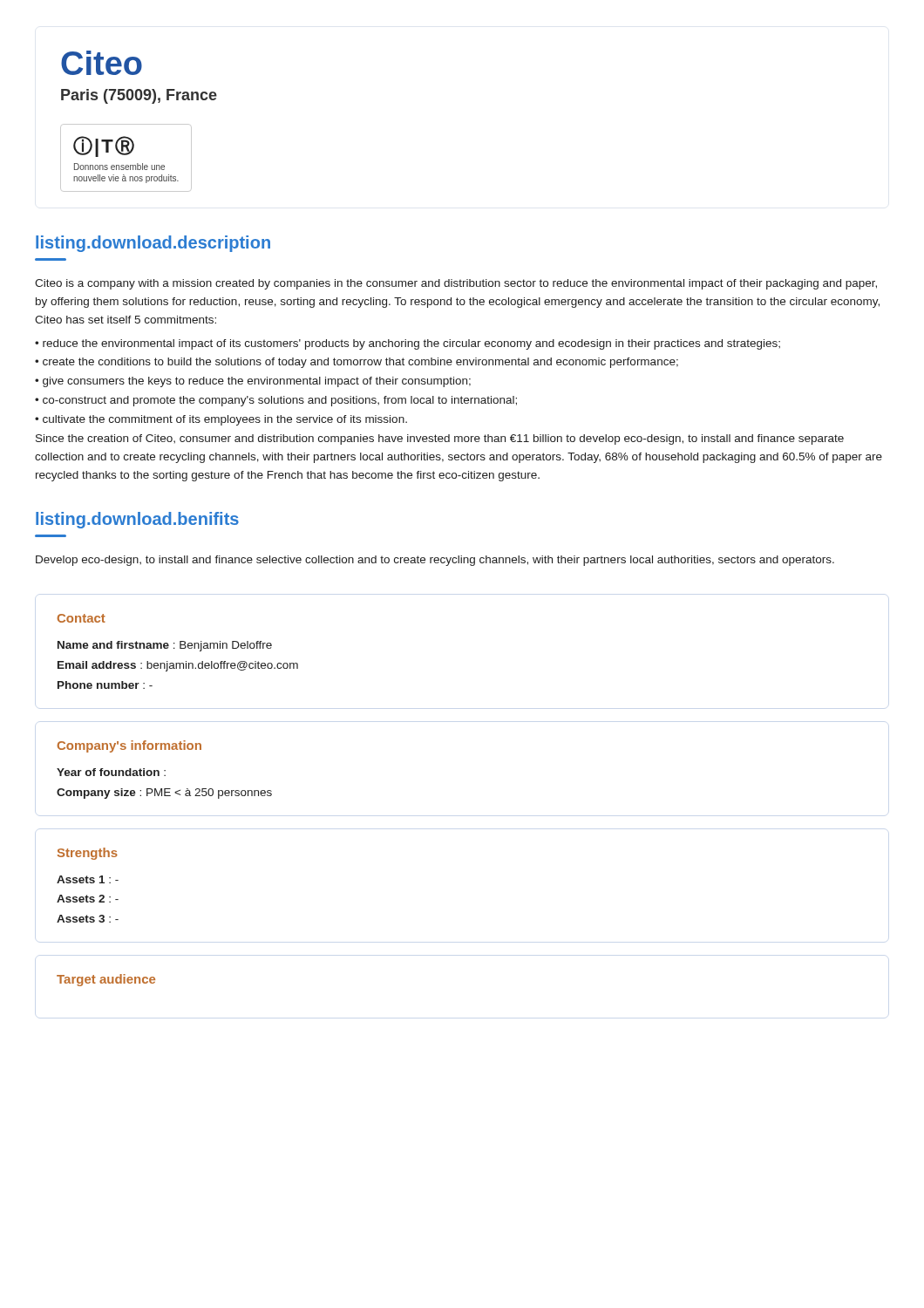Screen dimensions: 1308x924
Task: Locate the region starting "• cultivate the commitment of its employees"
Action: point(221,420)
